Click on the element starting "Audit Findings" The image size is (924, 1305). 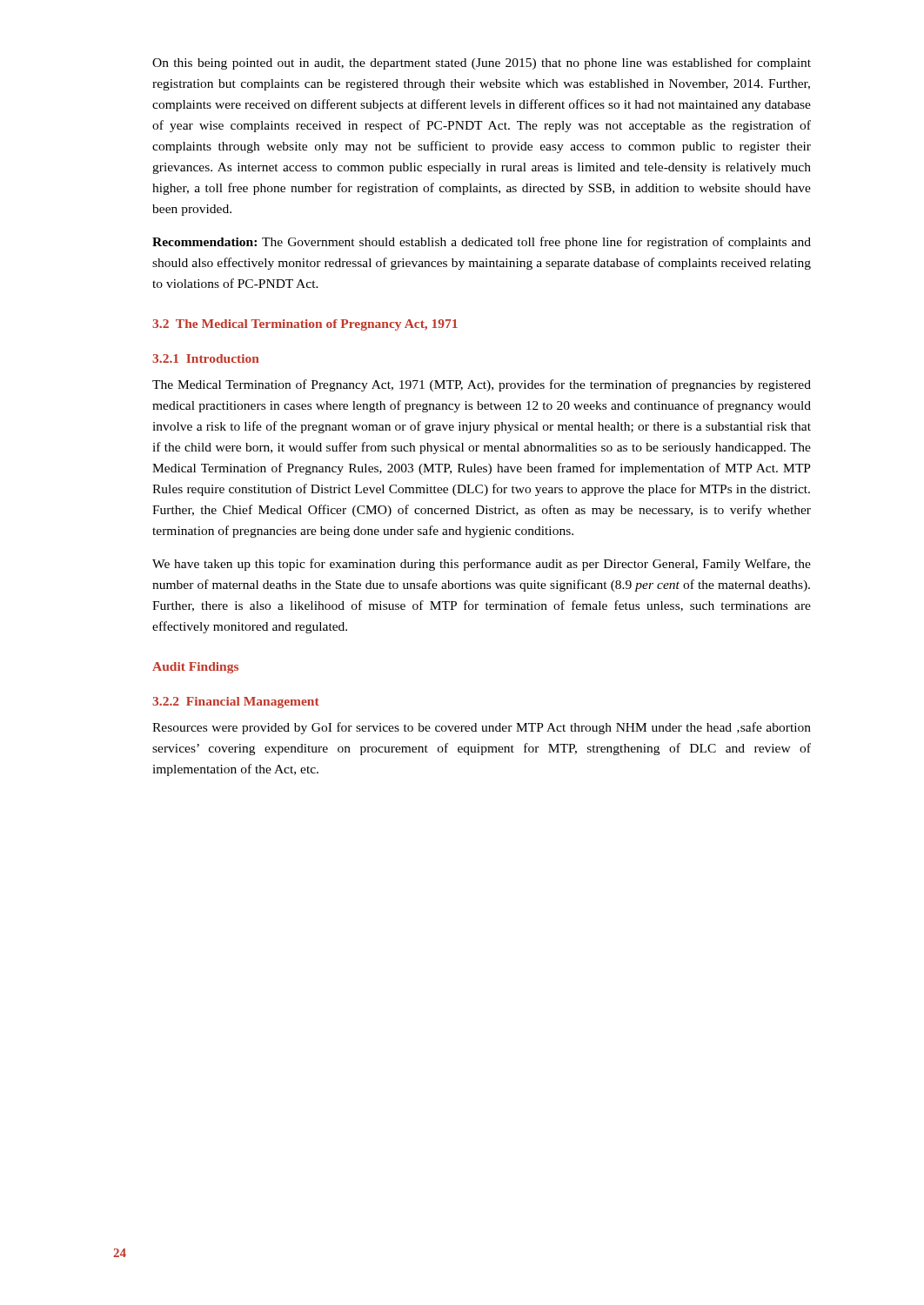tap(196, 666)
